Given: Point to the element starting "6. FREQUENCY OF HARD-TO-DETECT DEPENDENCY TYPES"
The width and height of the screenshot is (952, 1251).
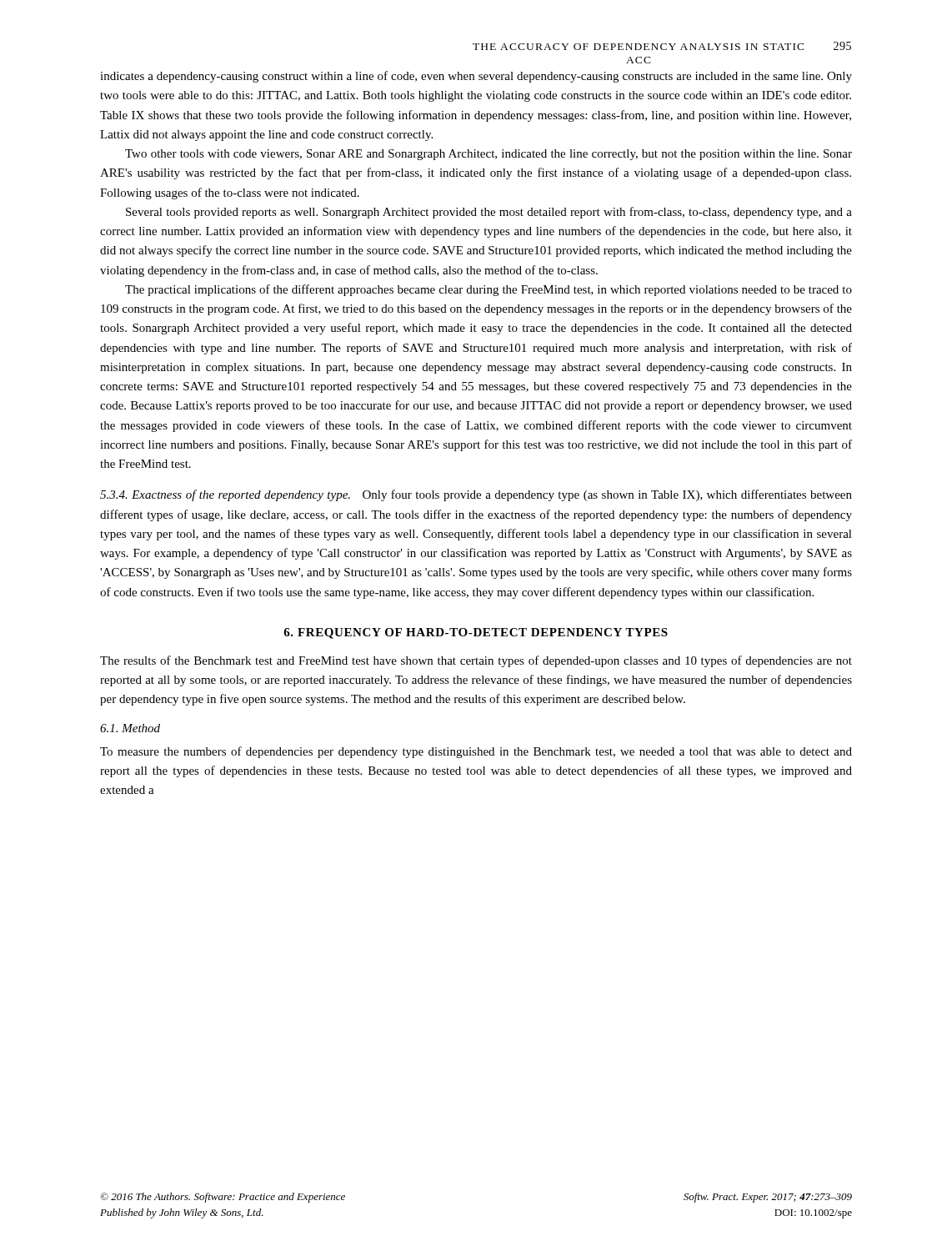Looking at the screenshot, I should 476,632.
